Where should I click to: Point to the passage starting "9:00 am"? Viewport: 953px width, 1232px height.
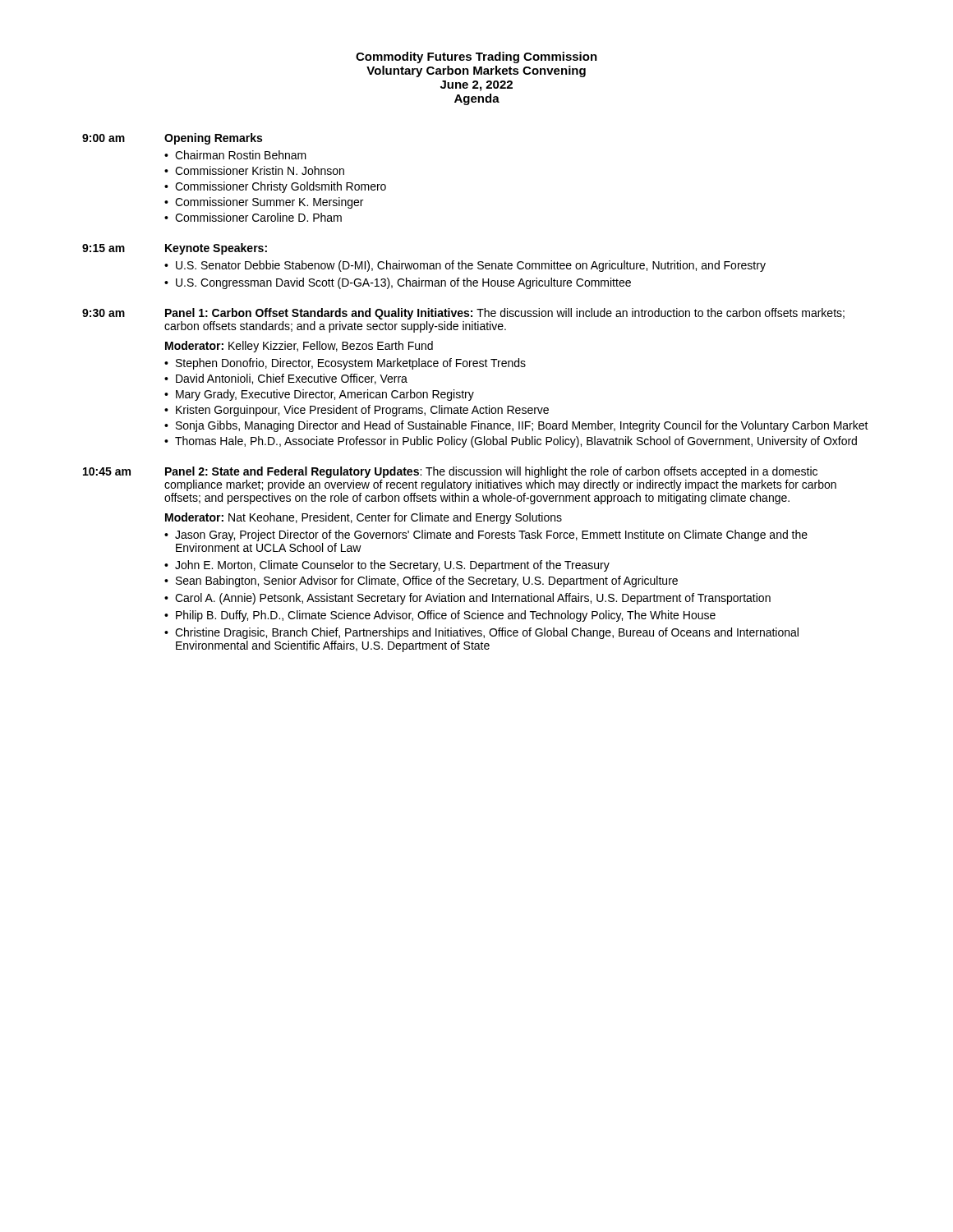pyautogui.click(x=104, y=138)
